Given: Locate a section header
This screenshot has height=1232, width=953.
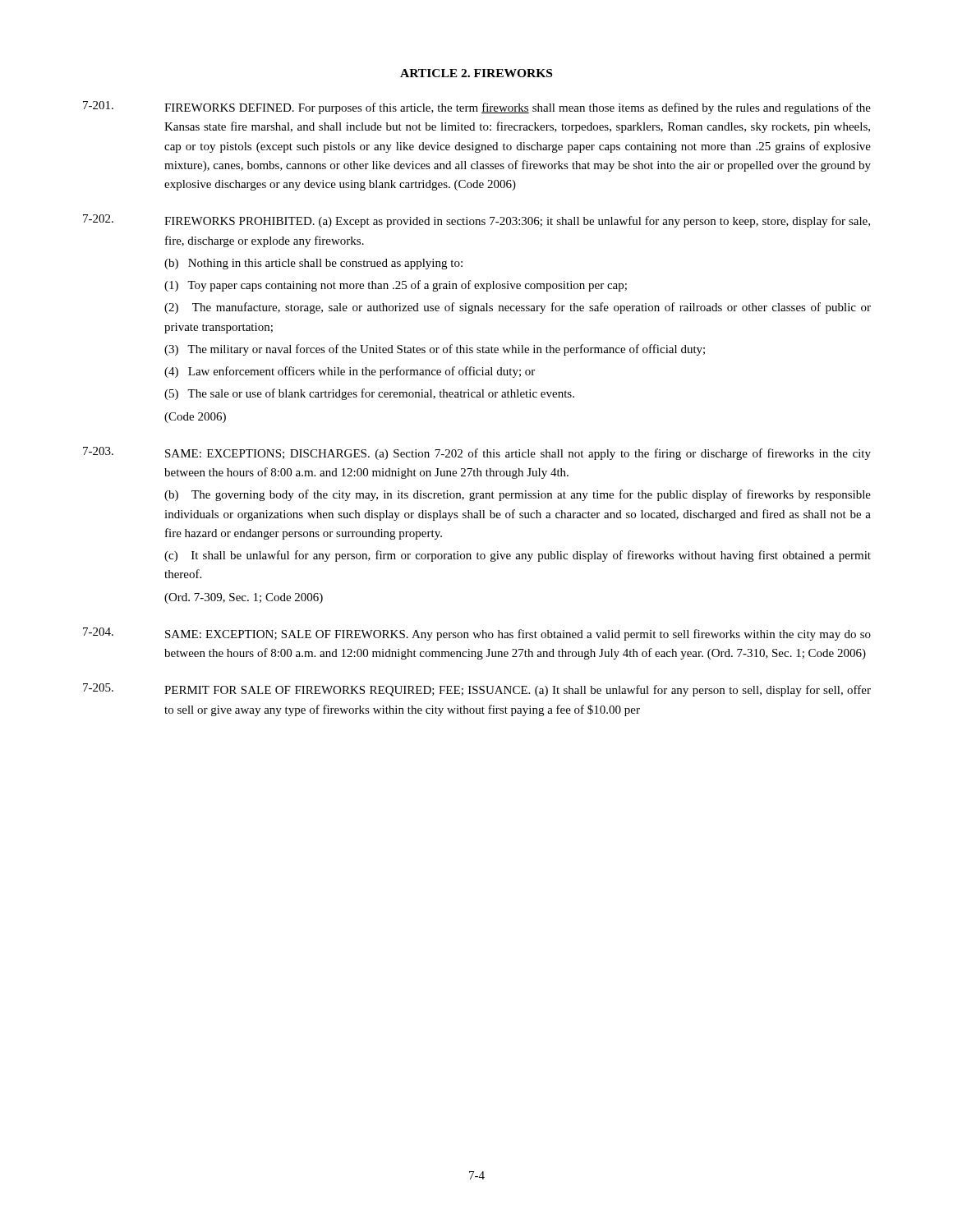Looking at the screenshot, I should pos(476,73).
